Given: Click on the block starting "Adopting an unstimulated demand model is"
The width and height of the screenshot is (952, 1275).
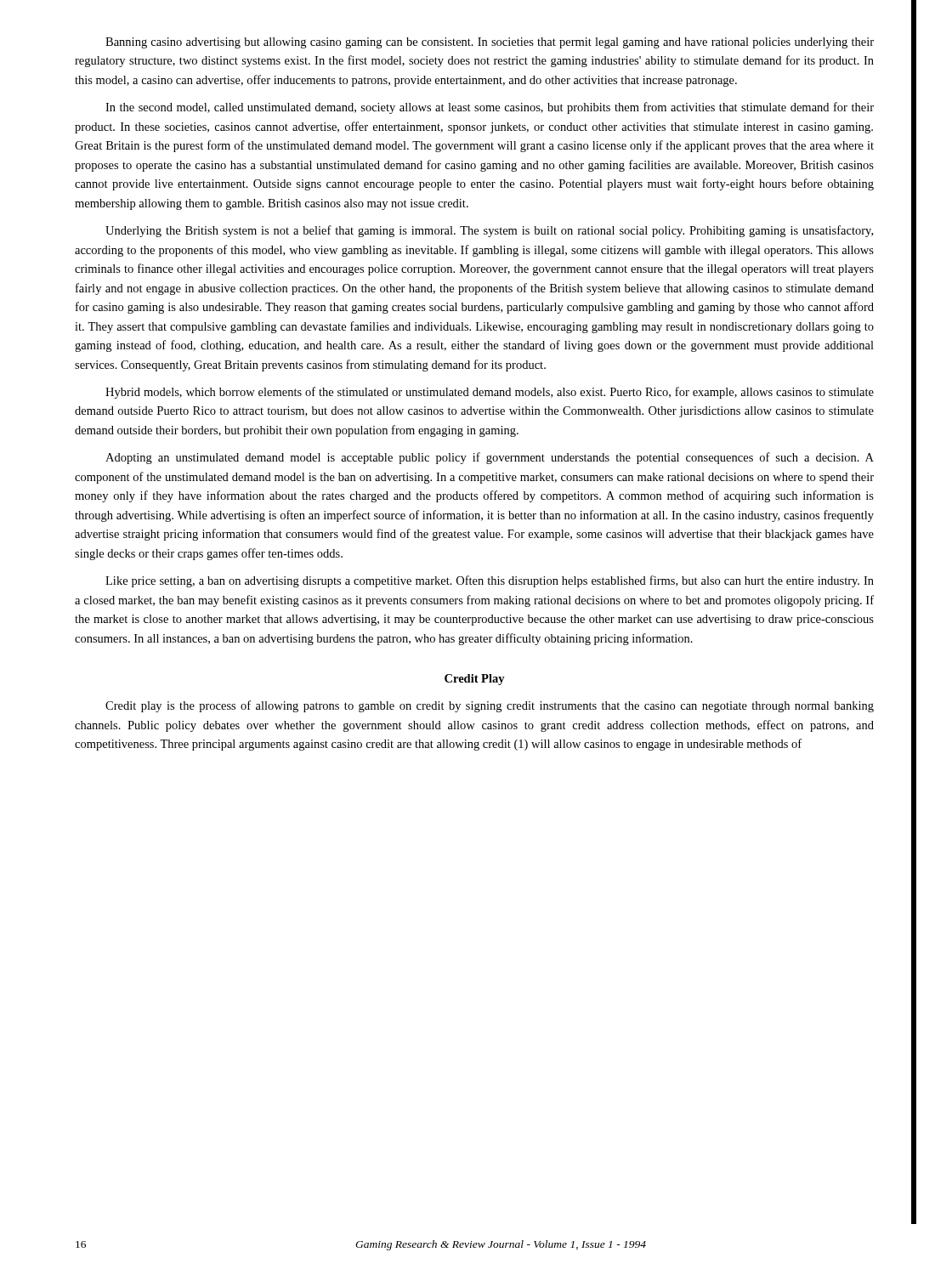Looking at the screenshot, I should pos(474,505).
